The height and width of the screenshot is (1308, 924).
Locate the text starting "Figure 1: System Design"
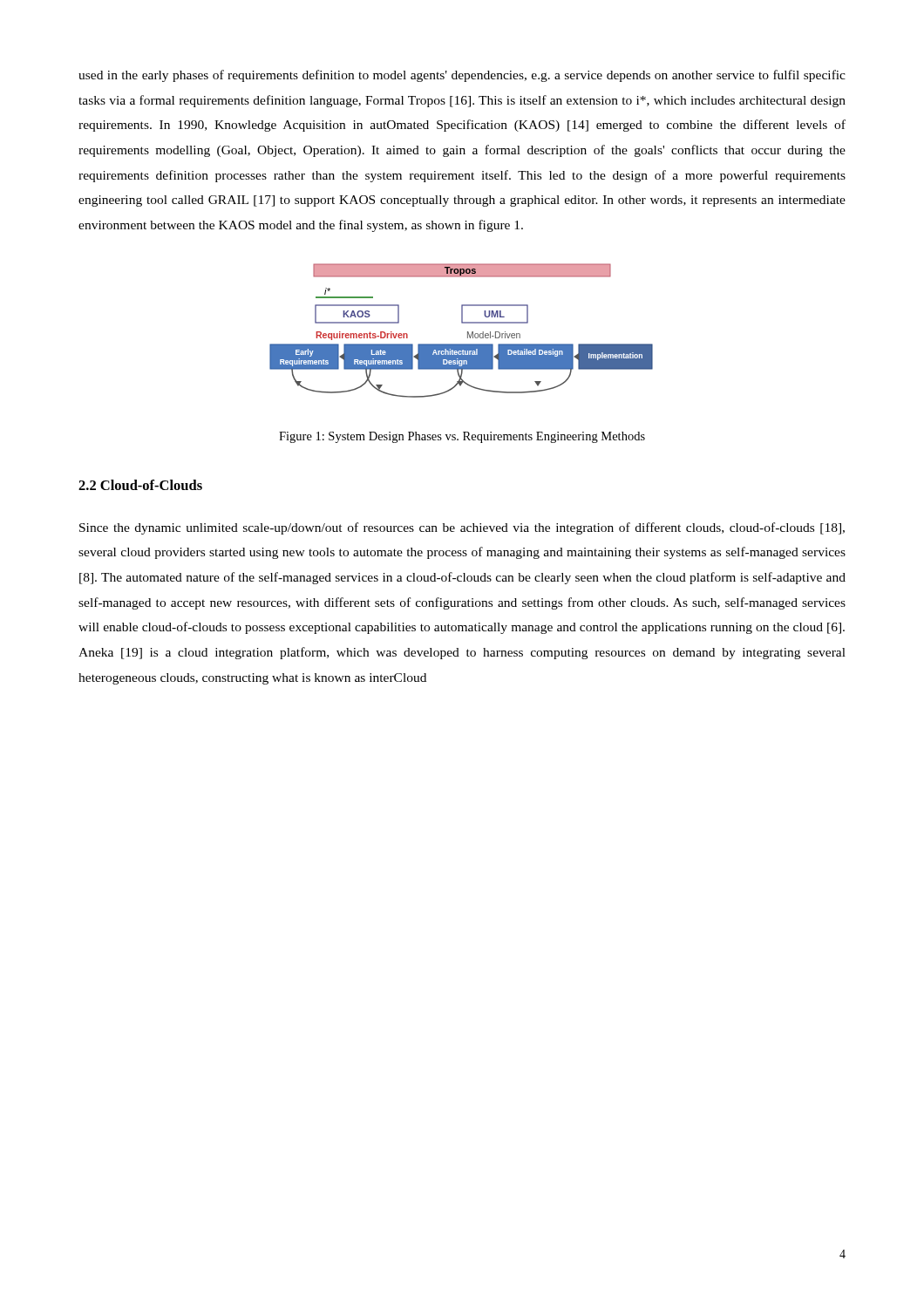coord(462,436)
